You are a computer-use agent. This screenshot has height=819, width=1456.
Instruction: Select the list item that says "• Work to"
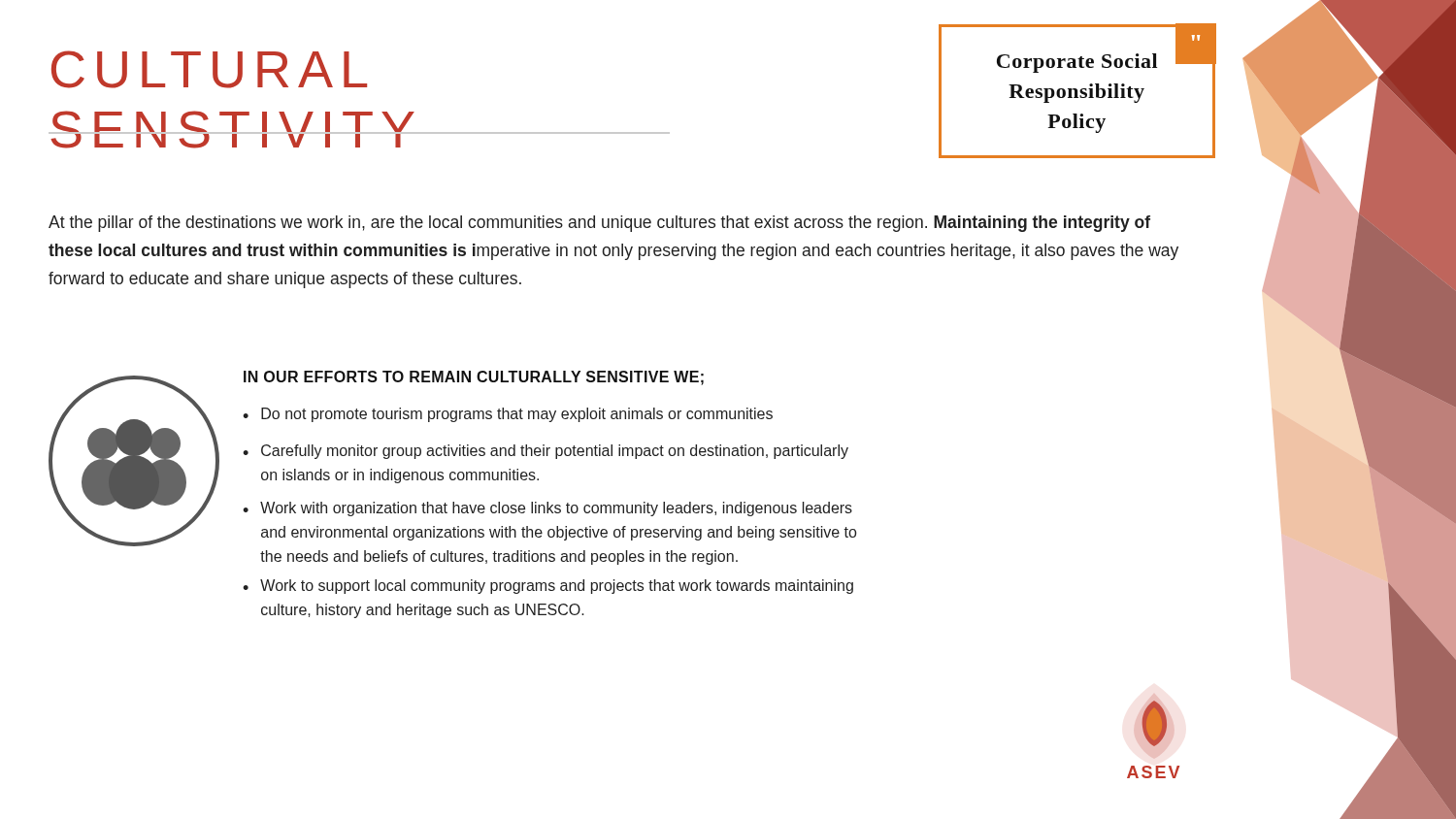point(548,599)
